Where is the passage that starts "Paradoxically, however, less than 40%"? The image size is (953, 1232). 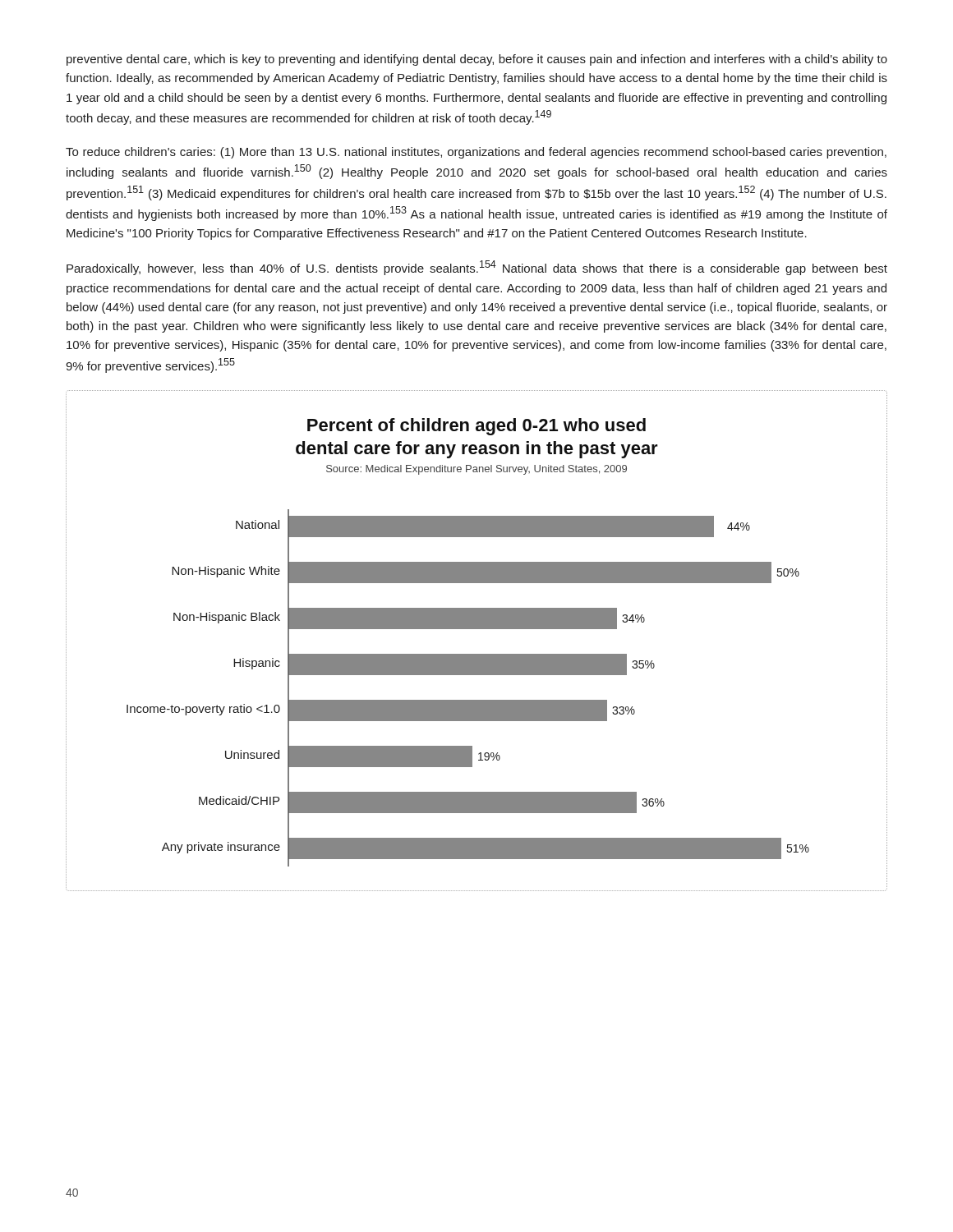click(x=476, y=316)
